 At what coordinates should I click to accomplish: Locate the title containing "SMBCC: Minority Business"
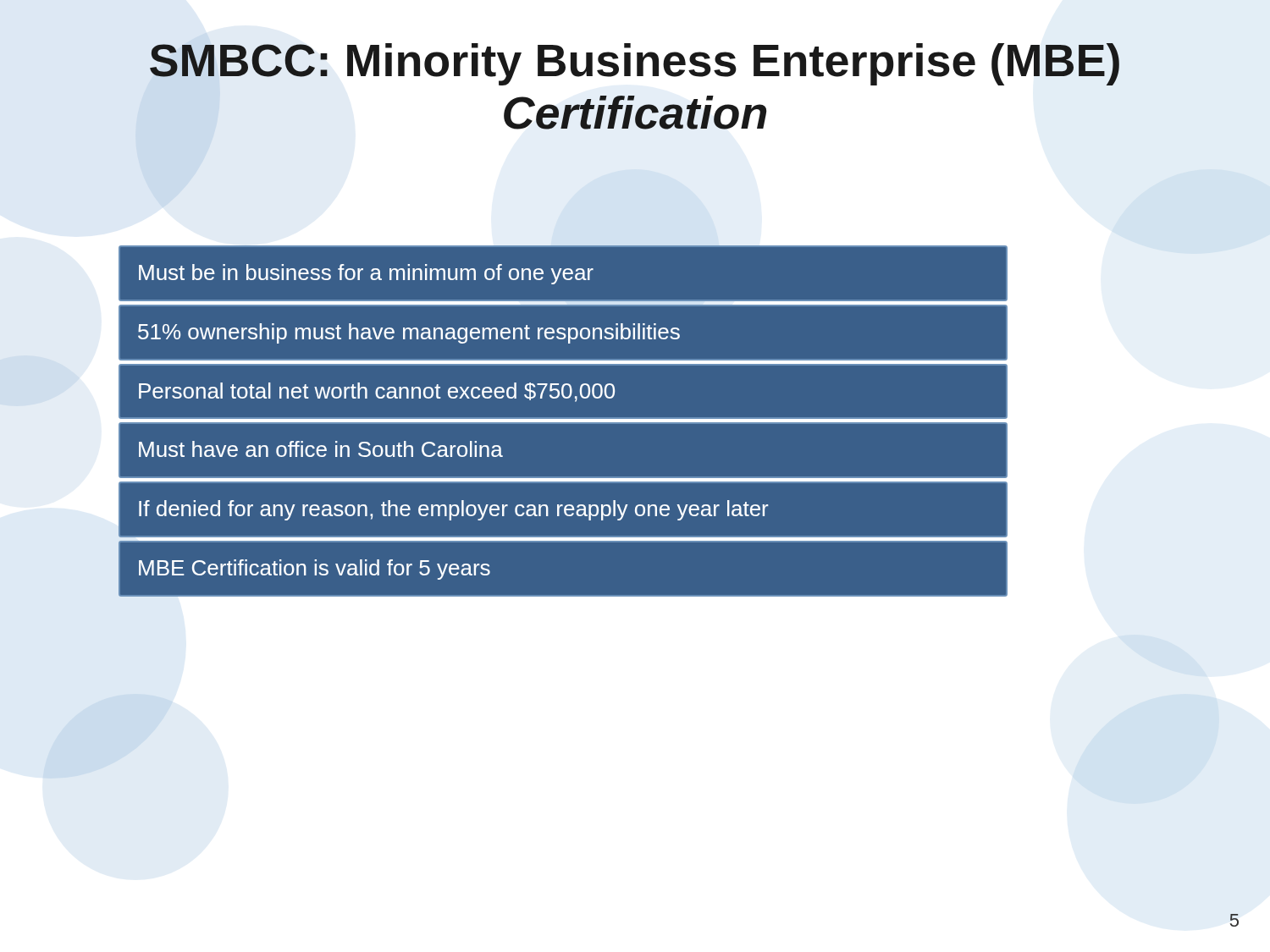pyautogui.click(x=635, y=86)
